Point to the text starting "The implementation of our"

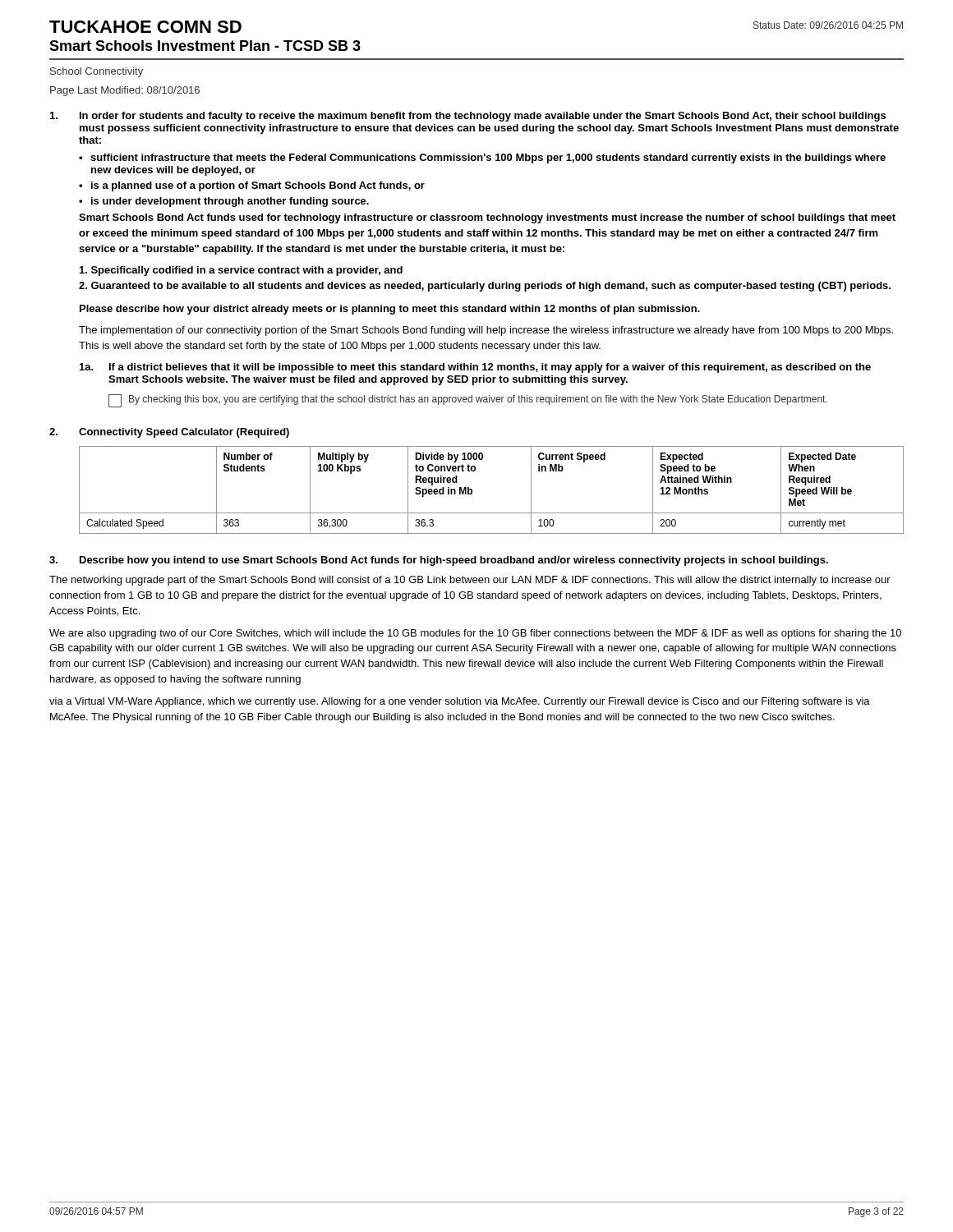(486, 338)
